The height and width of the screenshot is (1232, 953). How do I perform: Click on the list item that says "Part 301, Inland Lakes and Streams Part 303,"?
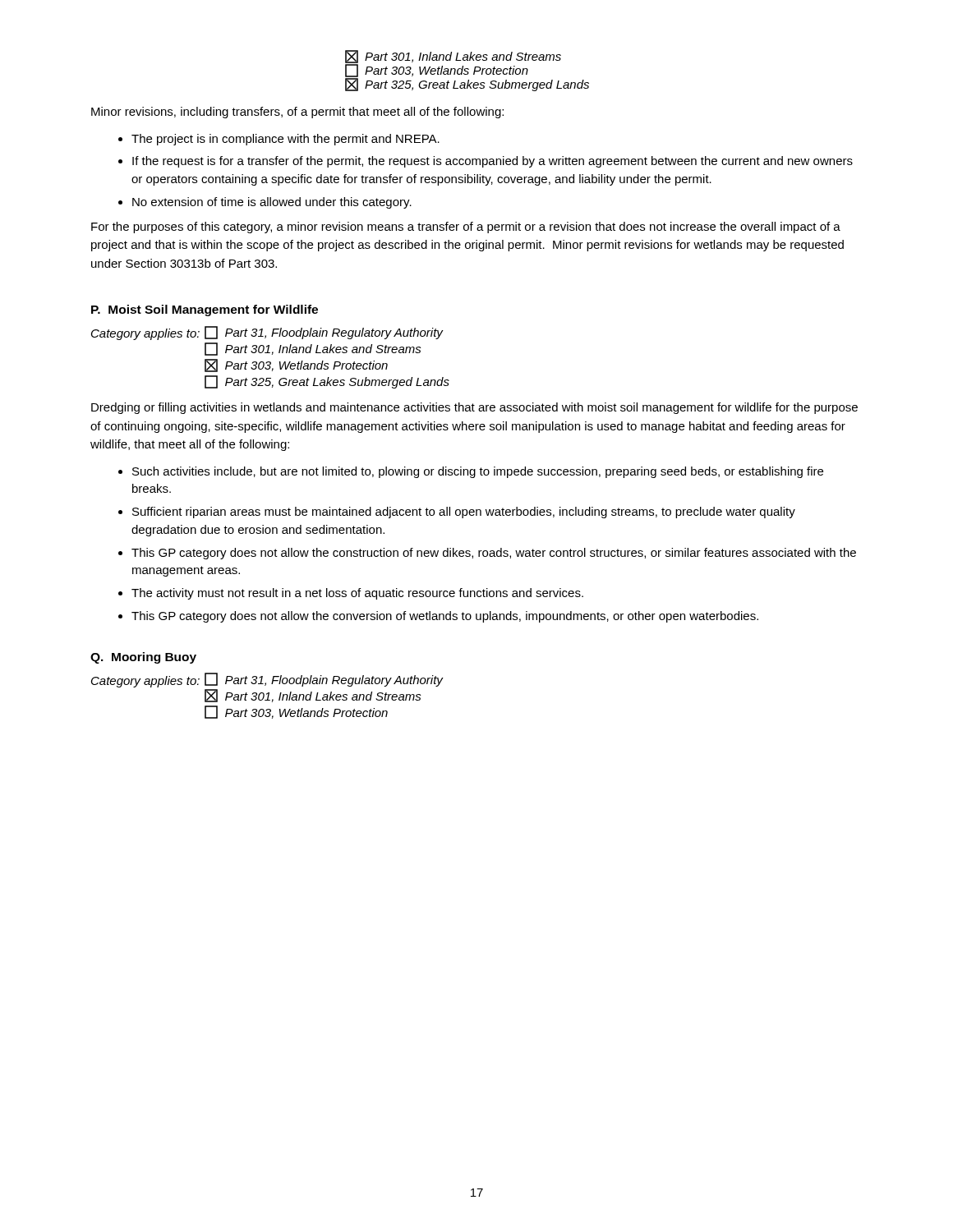(604, 70)
